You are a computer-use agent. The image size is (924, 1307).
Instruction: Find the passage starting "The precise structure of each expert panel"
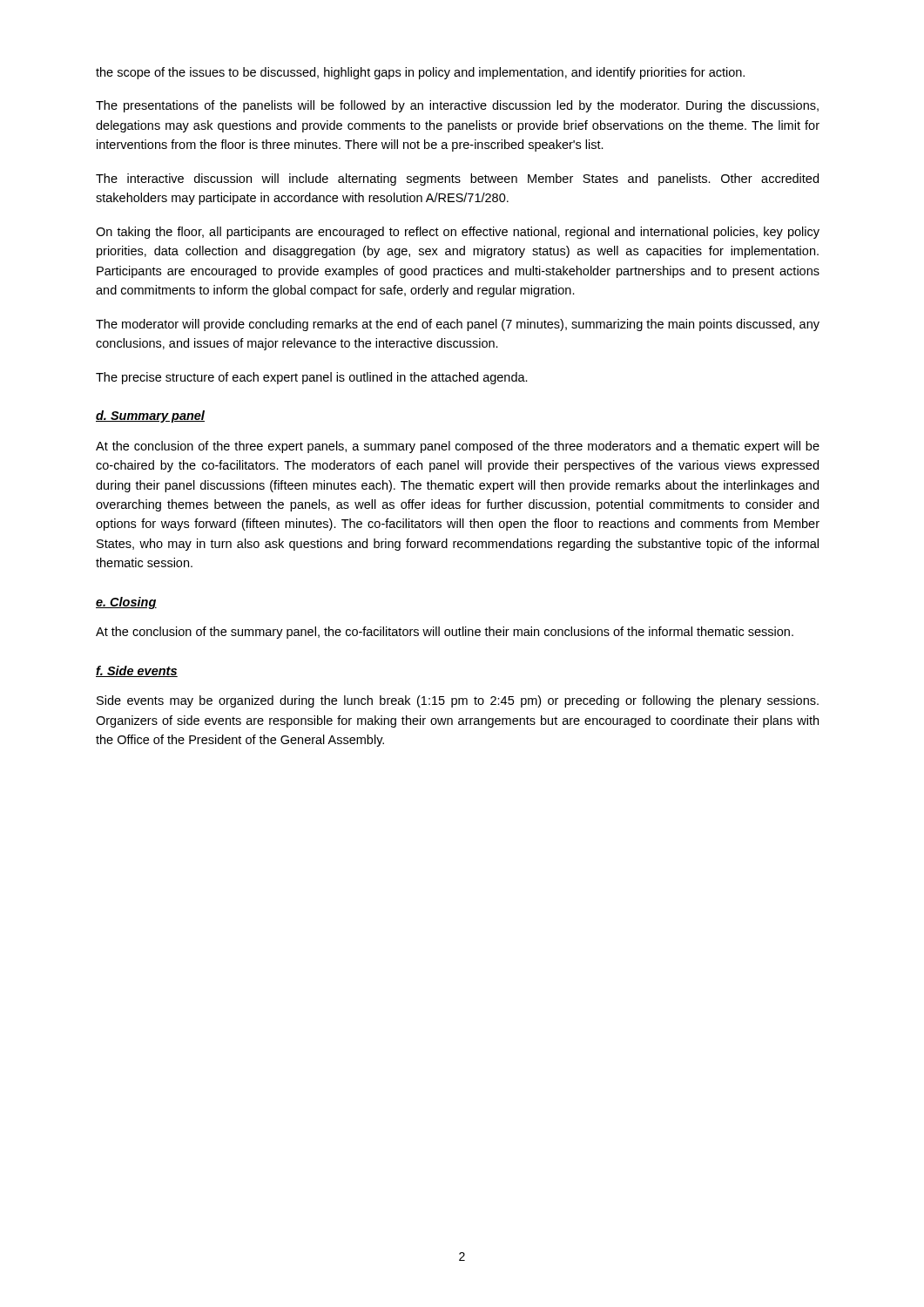312,377
